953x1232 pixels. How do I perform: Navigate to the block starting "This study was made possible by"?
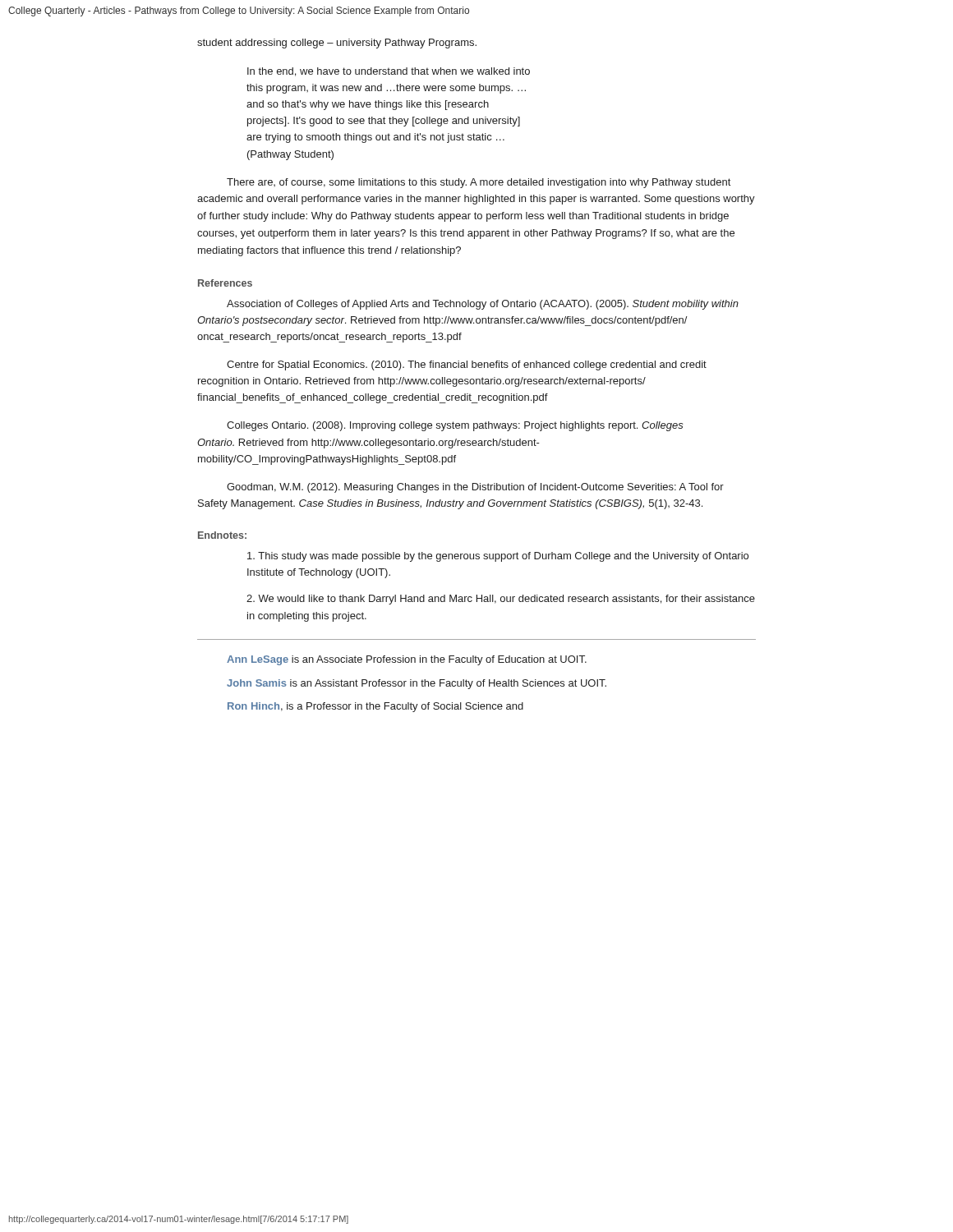tap(498, 564)
